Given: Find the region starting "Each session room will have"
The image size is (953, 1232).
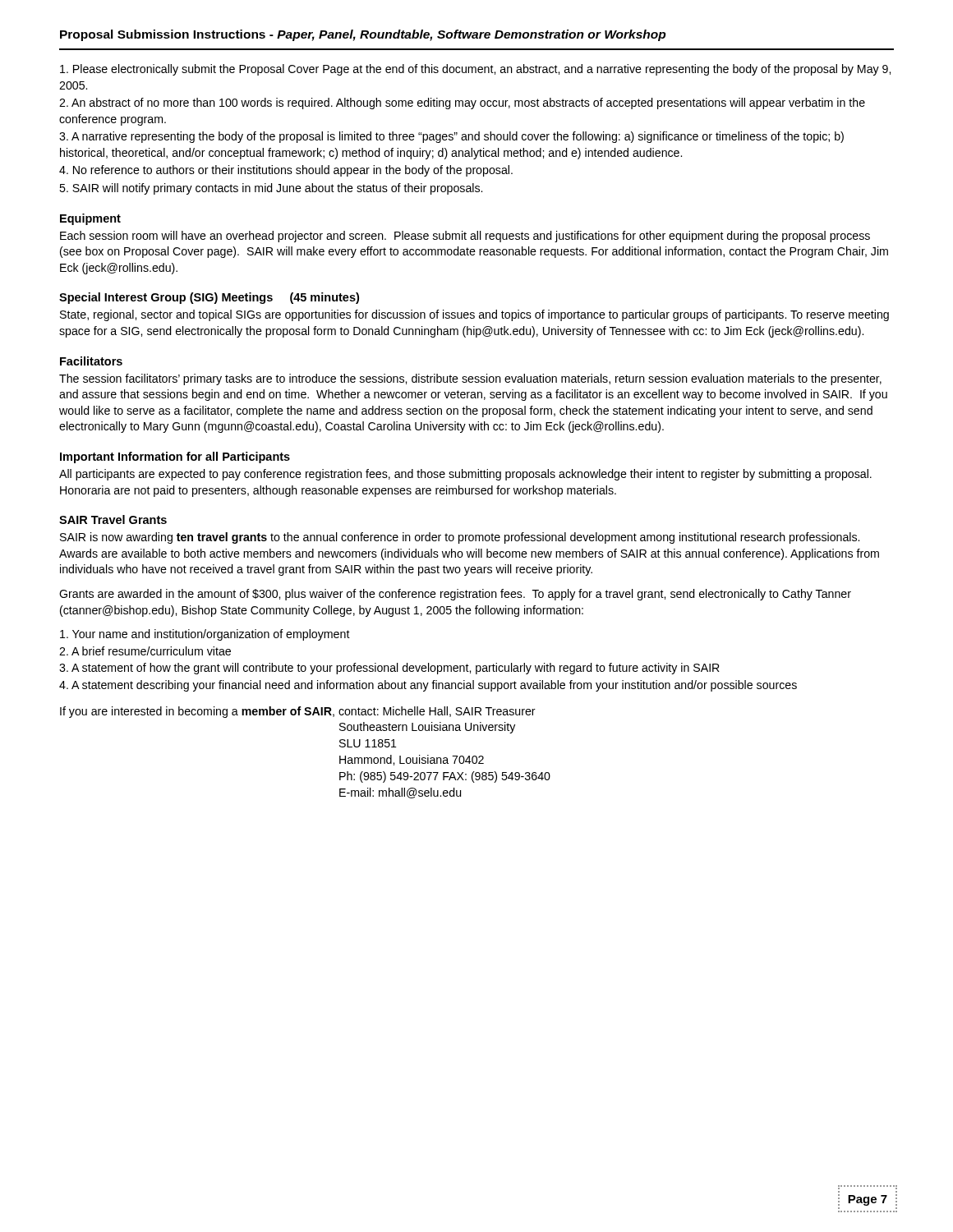Looking at the screenshot, I should coord(474,252).
